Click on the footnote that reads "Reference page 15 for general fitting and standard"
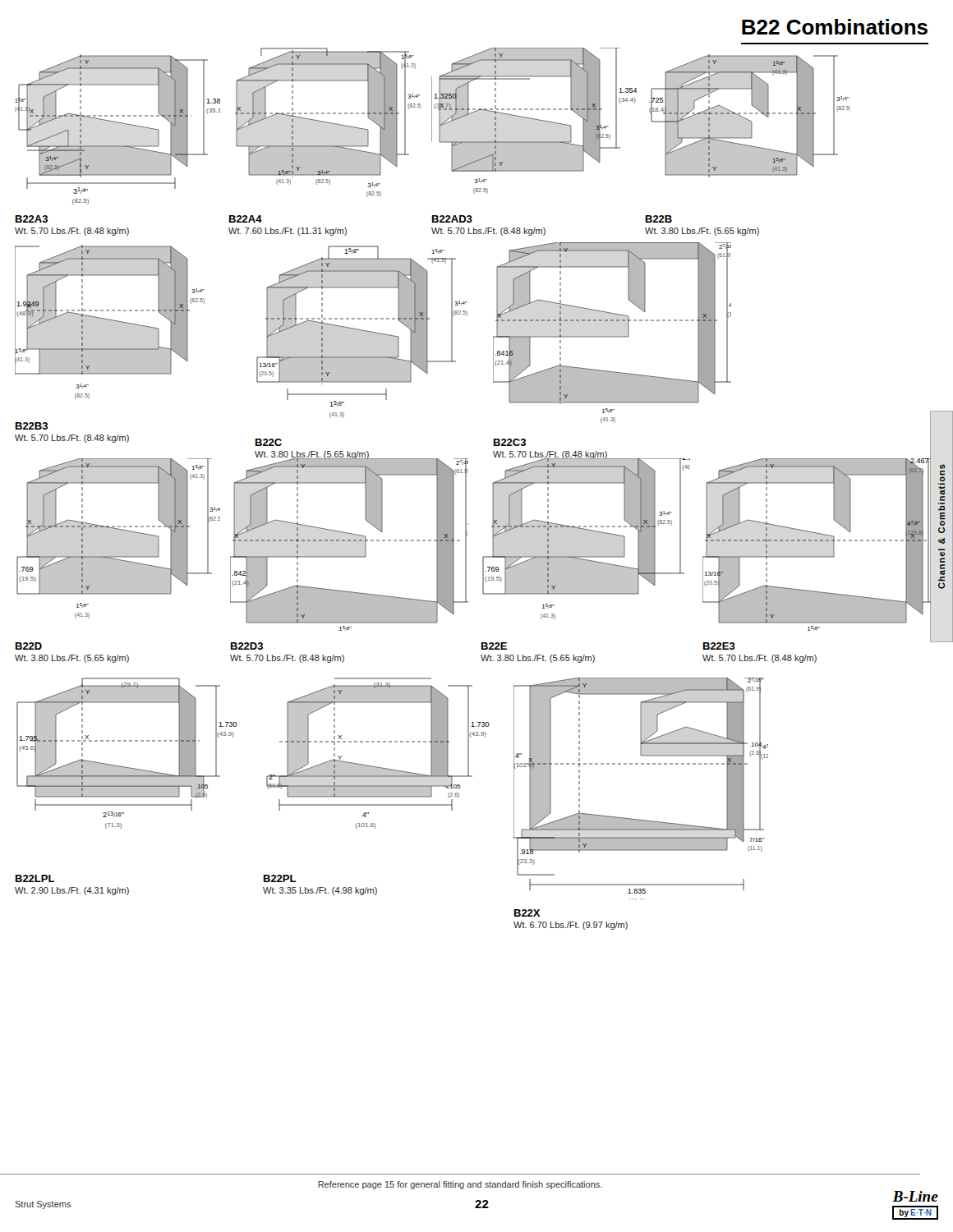The width and height of the screenshot is (953, 1232). [x=460, y=1184]
